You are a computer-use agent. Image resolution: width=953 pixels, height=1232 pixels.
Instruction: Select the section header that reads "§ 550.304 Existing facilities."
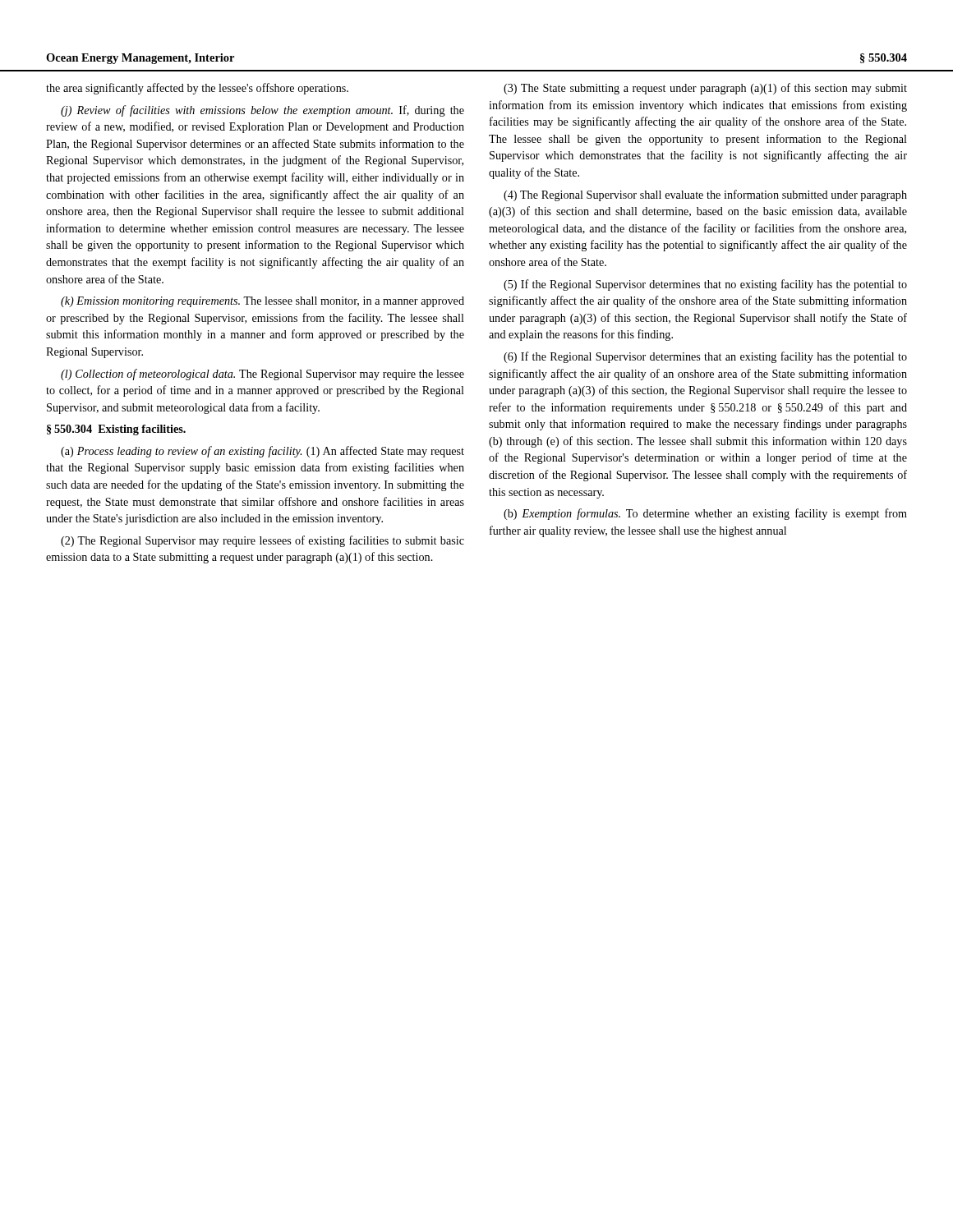(116, 429)
